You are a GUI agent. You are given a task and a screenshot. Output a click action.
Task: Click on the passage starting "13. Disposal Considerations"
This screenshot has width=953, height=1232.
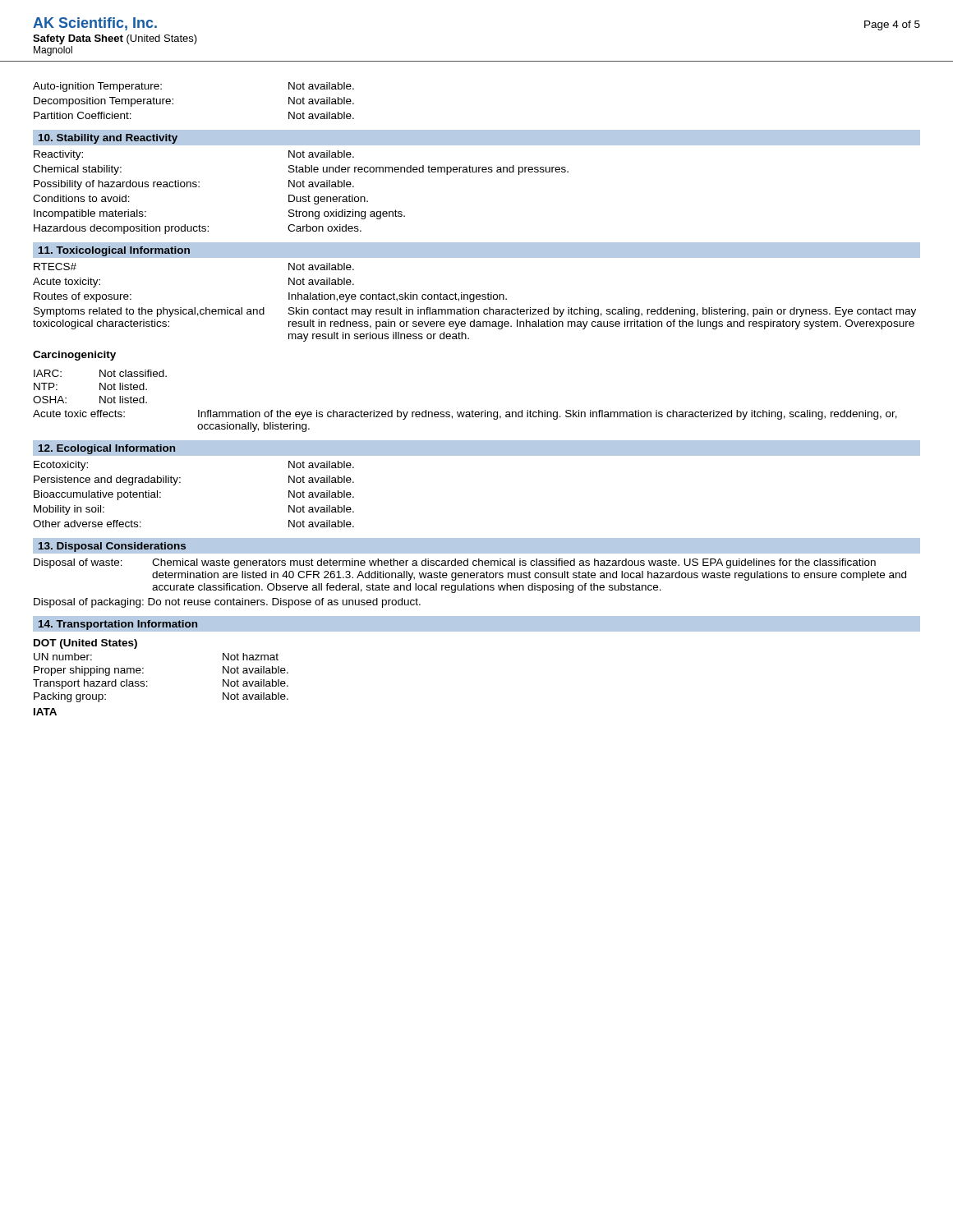tap(112, 546)
